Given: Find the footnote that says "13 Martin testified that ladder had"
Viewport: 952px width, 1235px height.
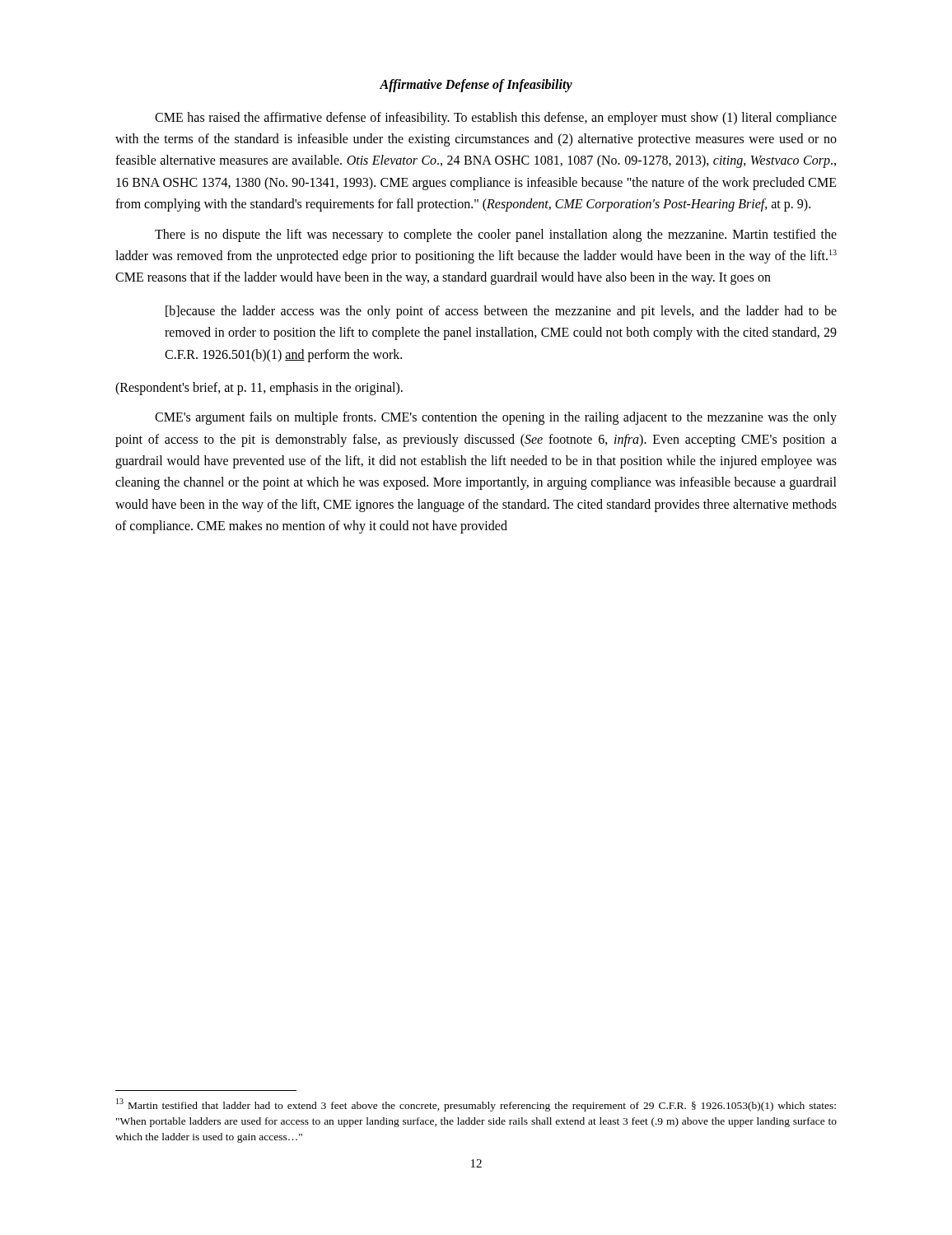Looking at the screenshot, I should 476,1120.
